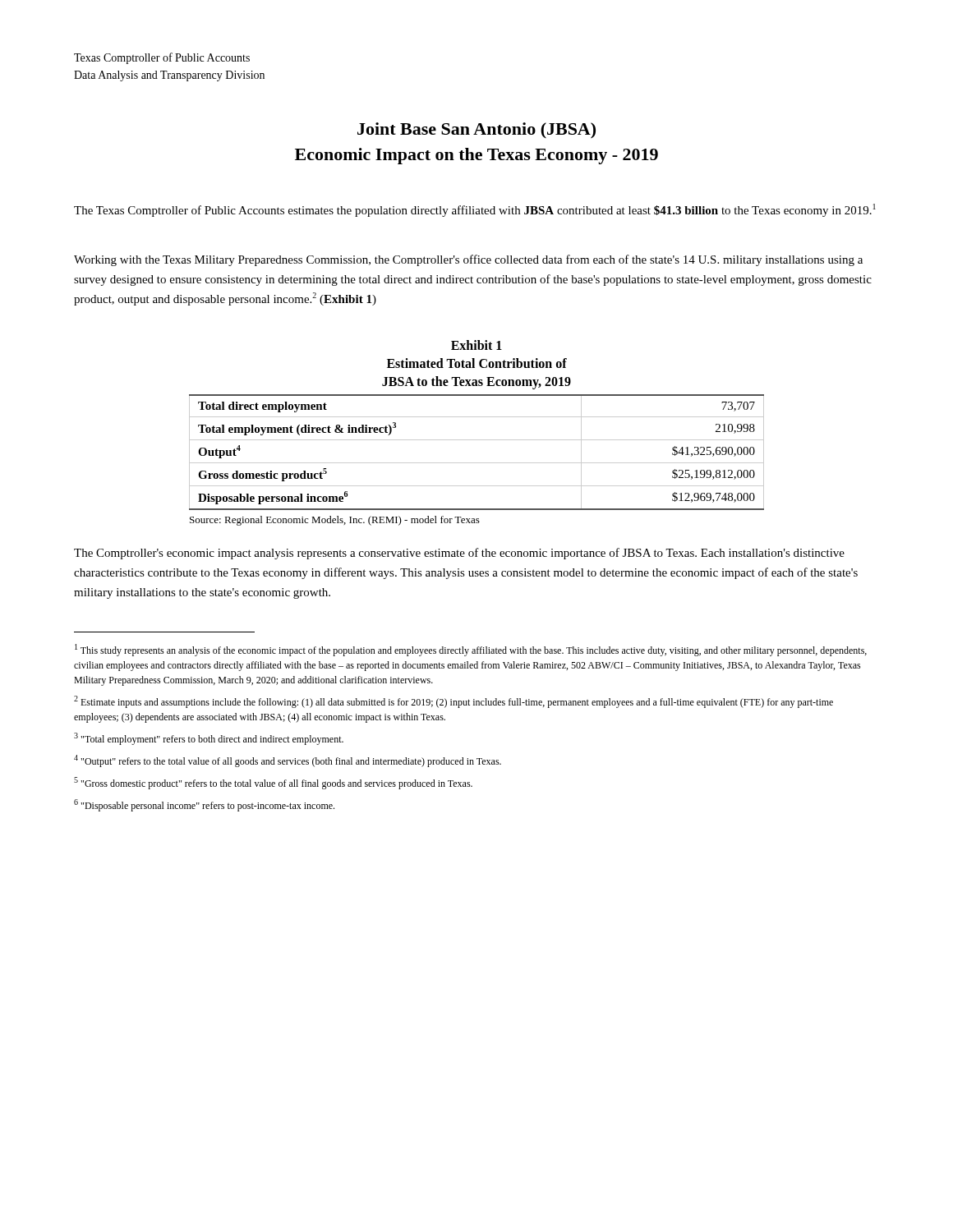Find the footnote containing "6 "Disposable personal income" refers to"
This screenshot has width=953, height=1232.
click(x=205, y=804)
